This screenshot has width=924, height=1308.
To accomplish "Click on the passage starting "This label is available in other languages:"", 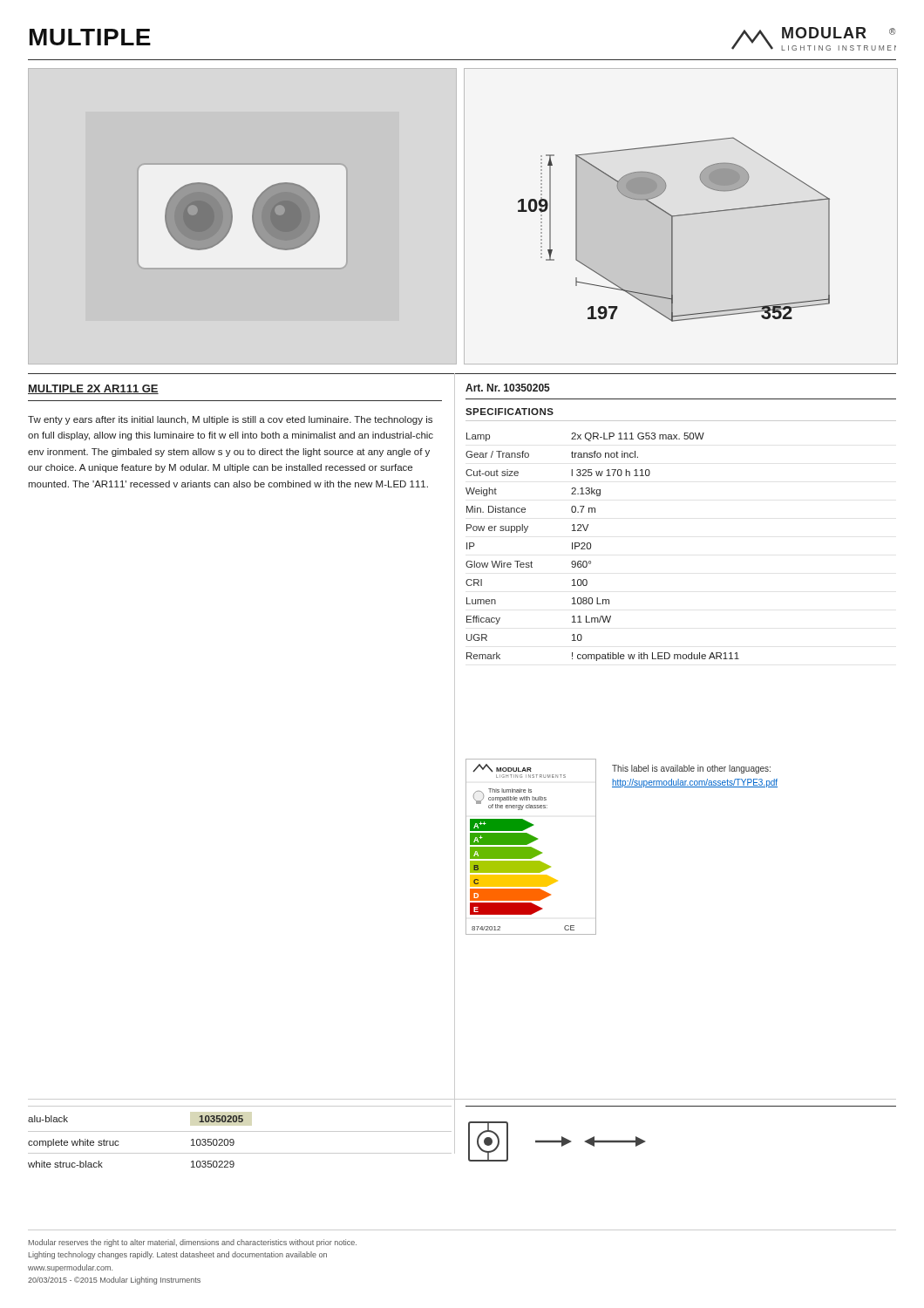I will 695,776.
